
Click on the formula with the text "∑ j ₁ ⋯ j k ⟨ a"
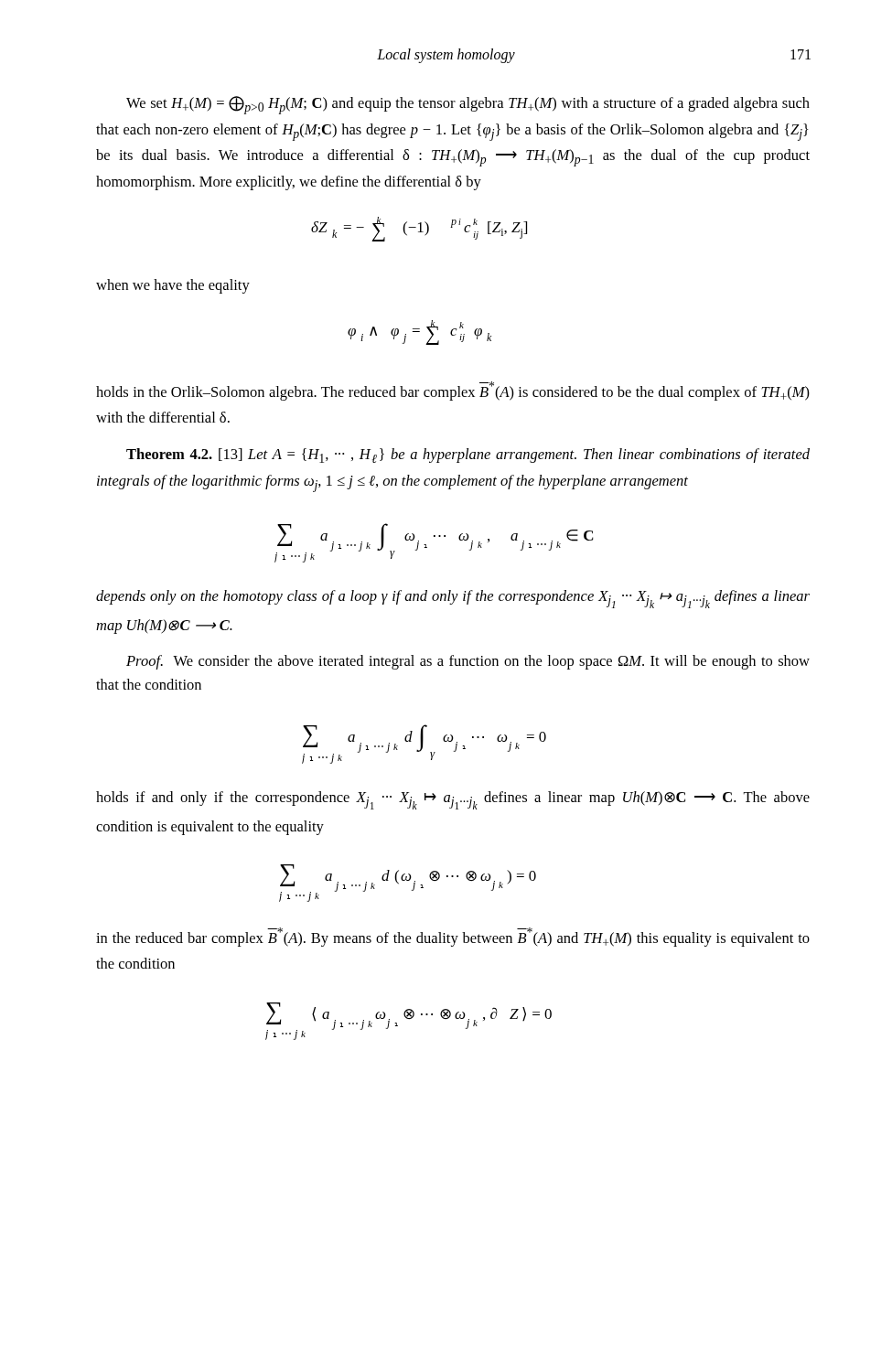[453, 1018]
